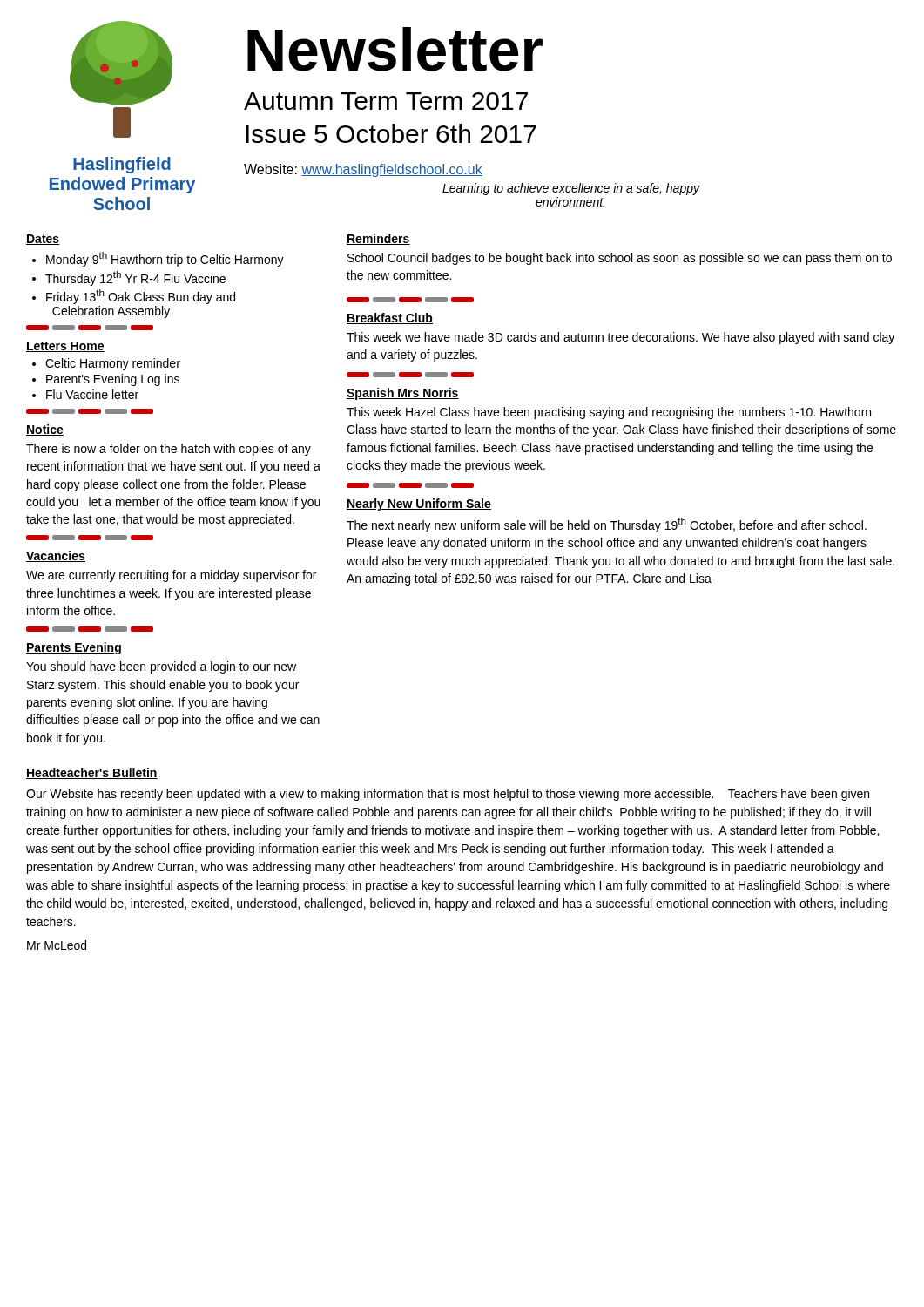Point to the passage starting "Breakfast Club"

(390, 318)
